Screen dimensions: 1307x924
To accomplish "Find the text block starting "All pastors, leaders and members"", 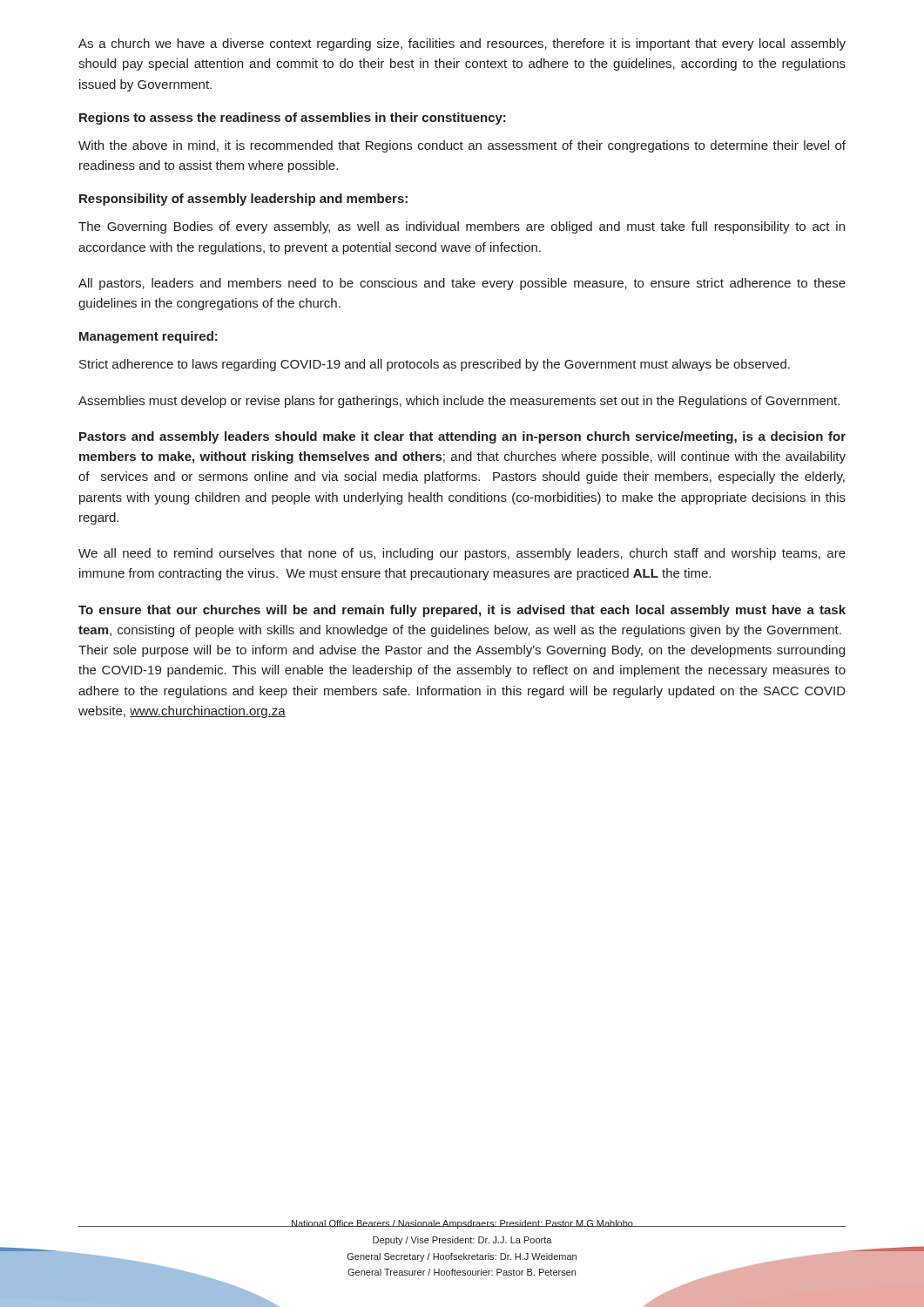I will (462, 293).
